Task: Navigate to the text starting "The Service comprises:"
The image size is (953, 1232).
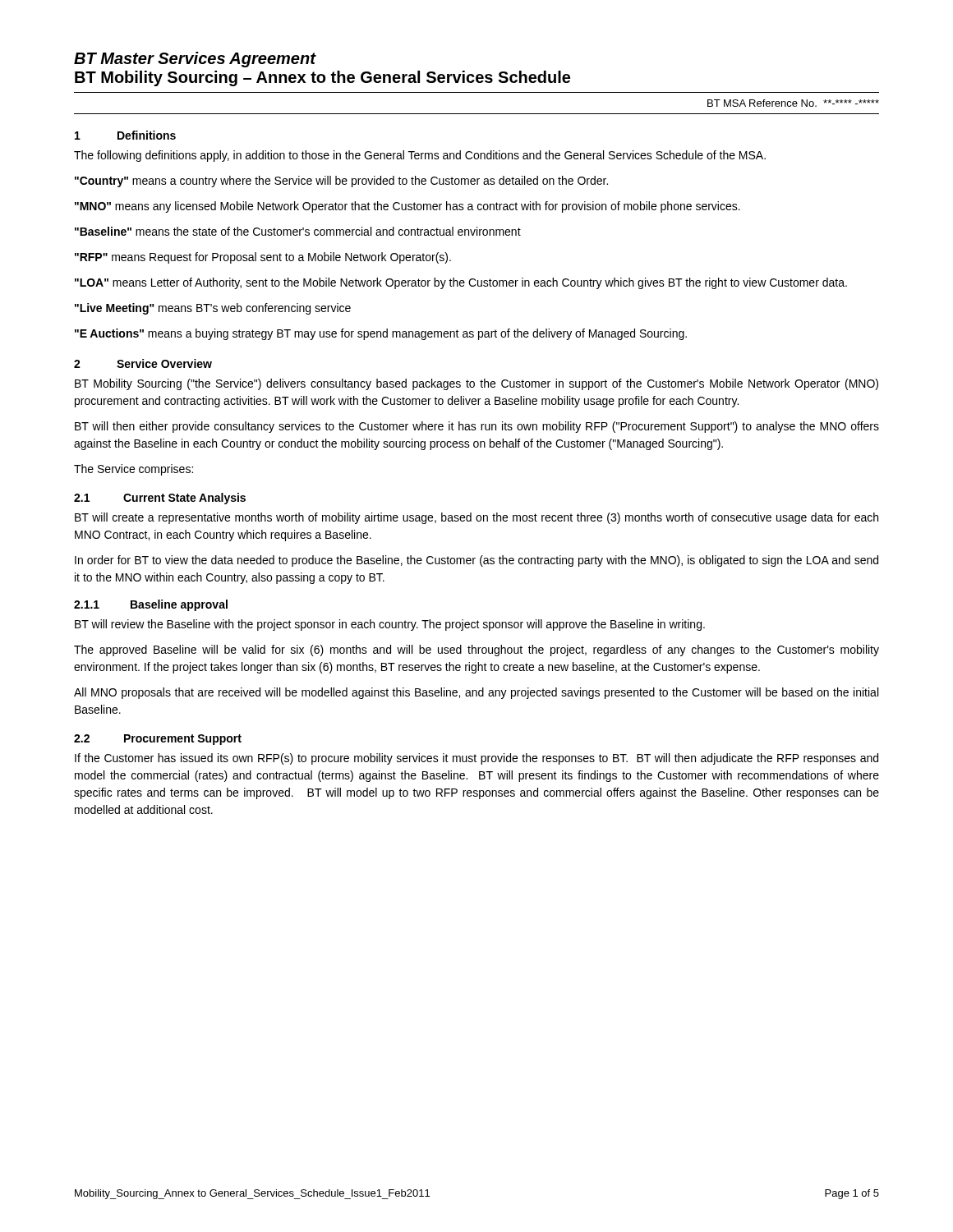Action: click(x=134, y=469)
